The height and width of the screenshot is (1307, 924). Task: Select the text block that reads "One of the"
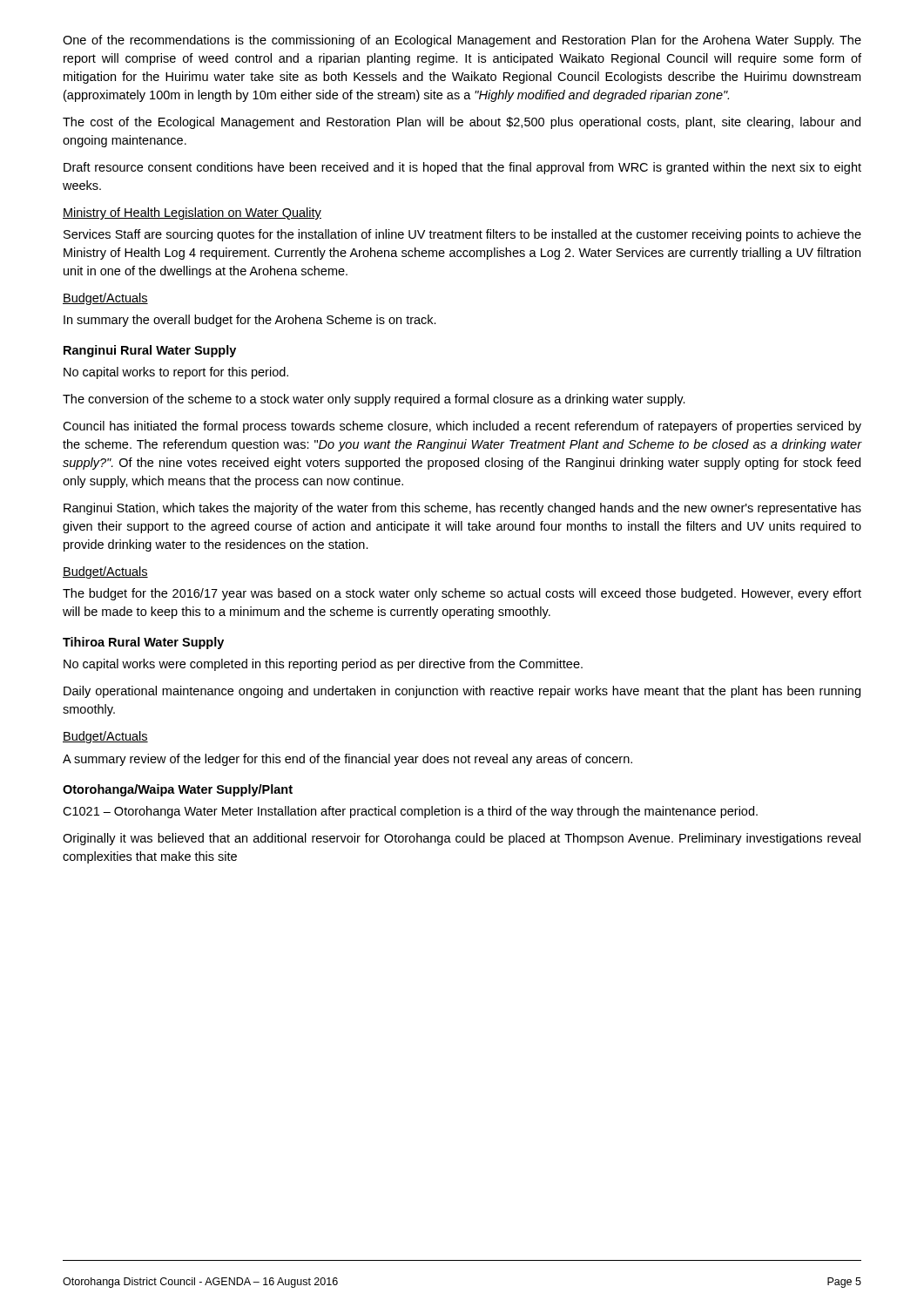pyautogui.click(x=462, y=68)
